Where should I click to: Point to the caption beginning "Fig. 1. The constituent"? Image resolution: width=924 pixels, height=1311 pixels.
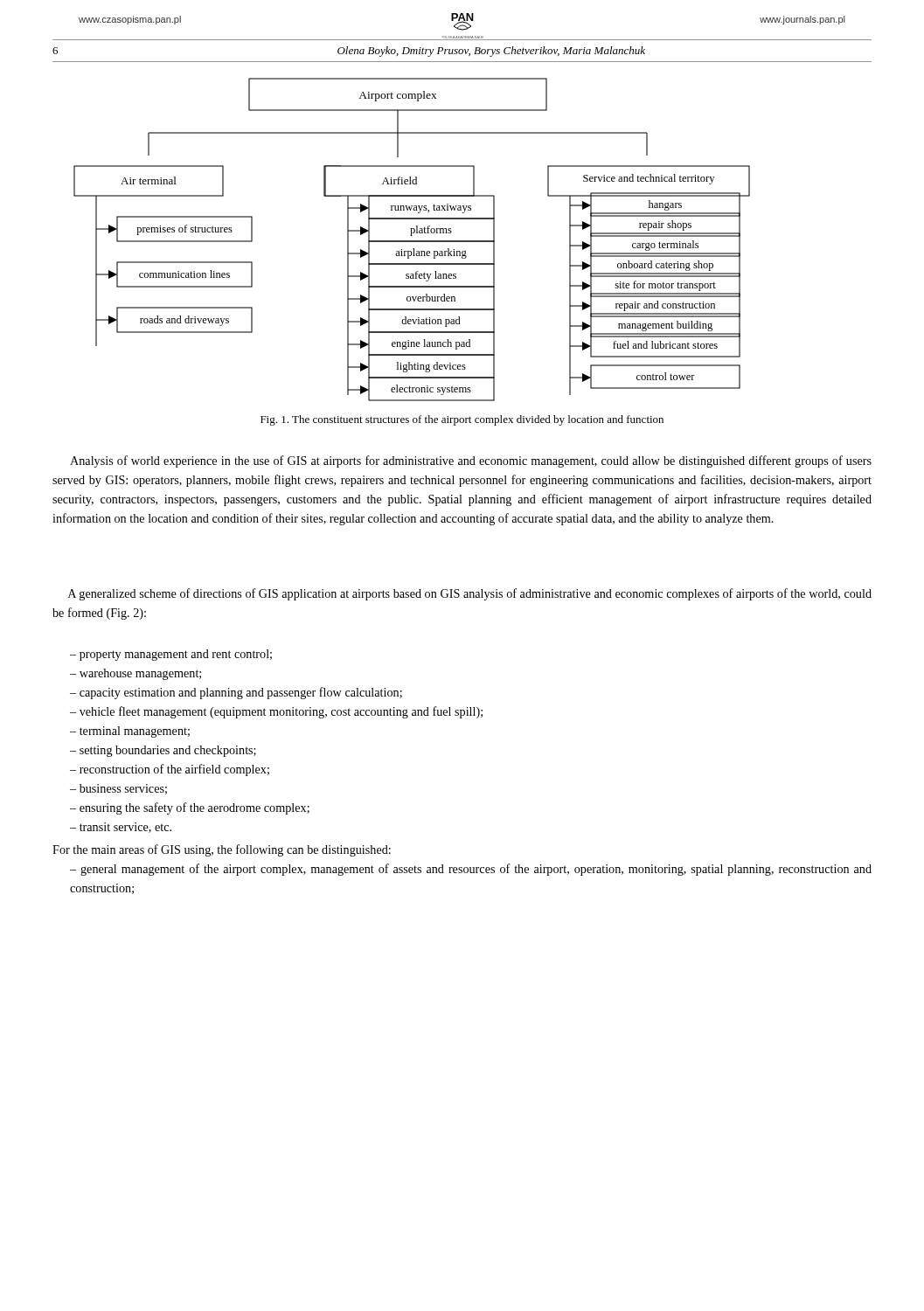(462, 419)
